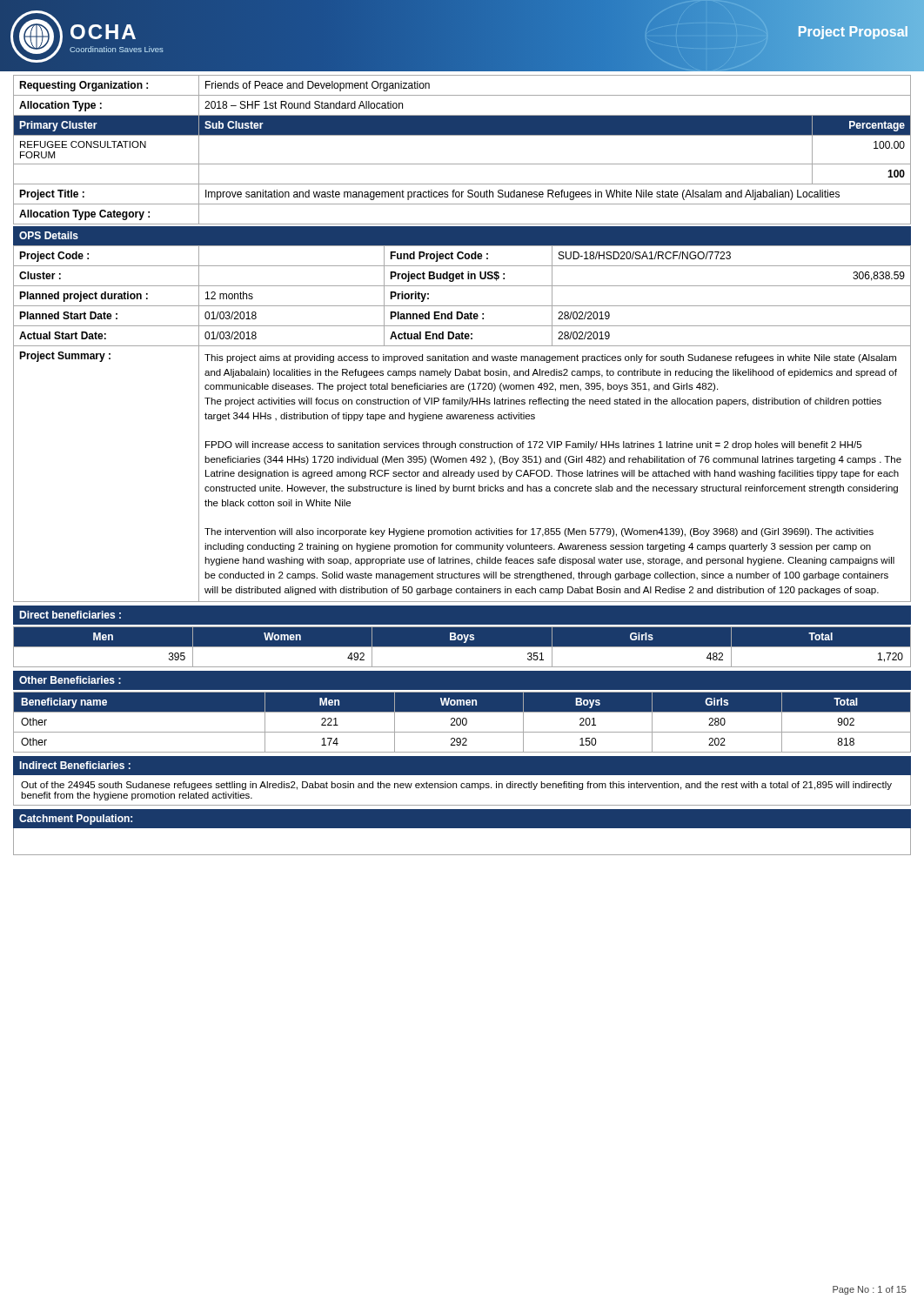The image size is (924, 1305).
Task: Find the table that mentions "Beneficiary name"
Action: 462,722
